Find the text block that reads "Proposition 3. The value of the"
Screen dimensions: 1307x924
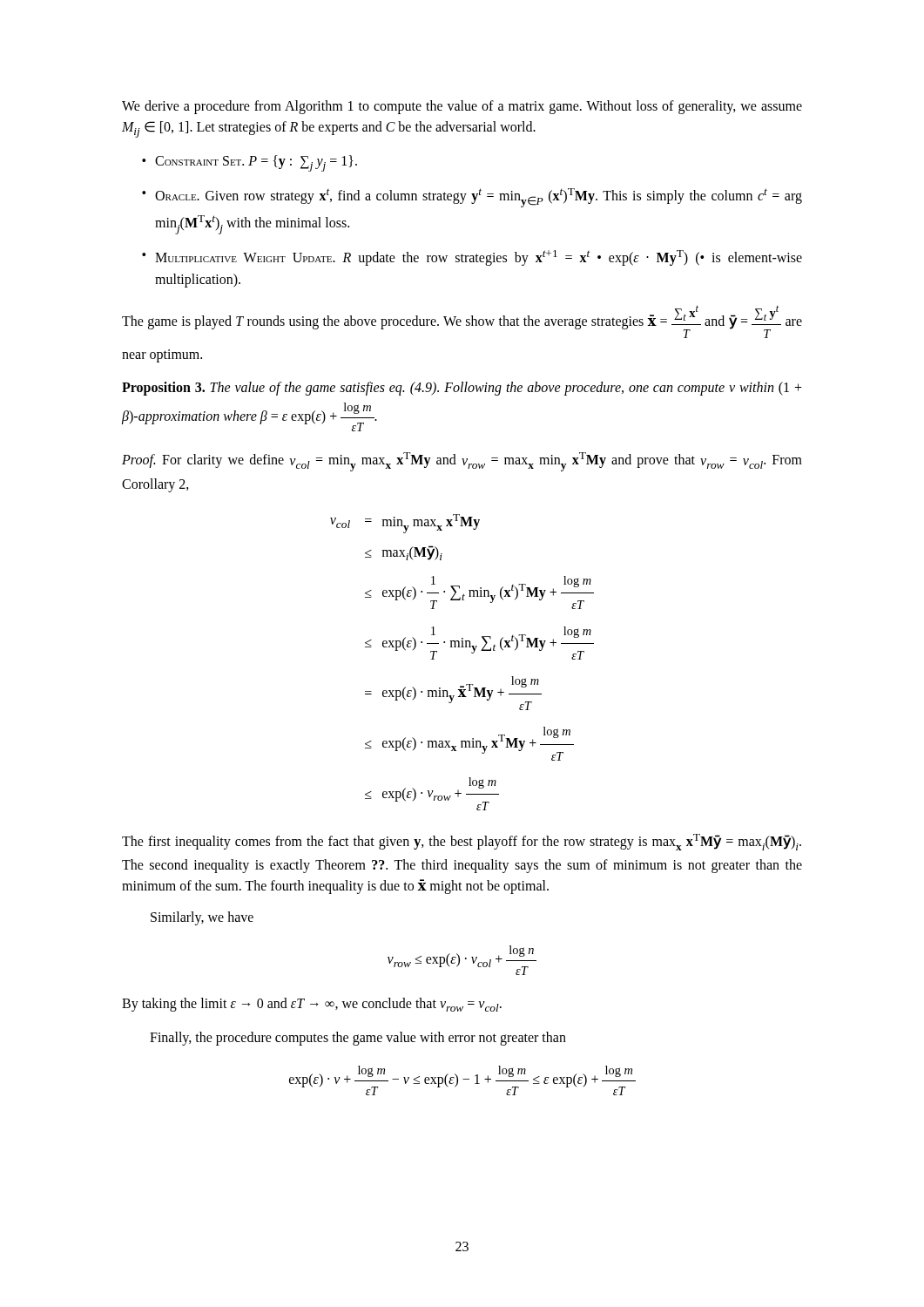[462, 389]
